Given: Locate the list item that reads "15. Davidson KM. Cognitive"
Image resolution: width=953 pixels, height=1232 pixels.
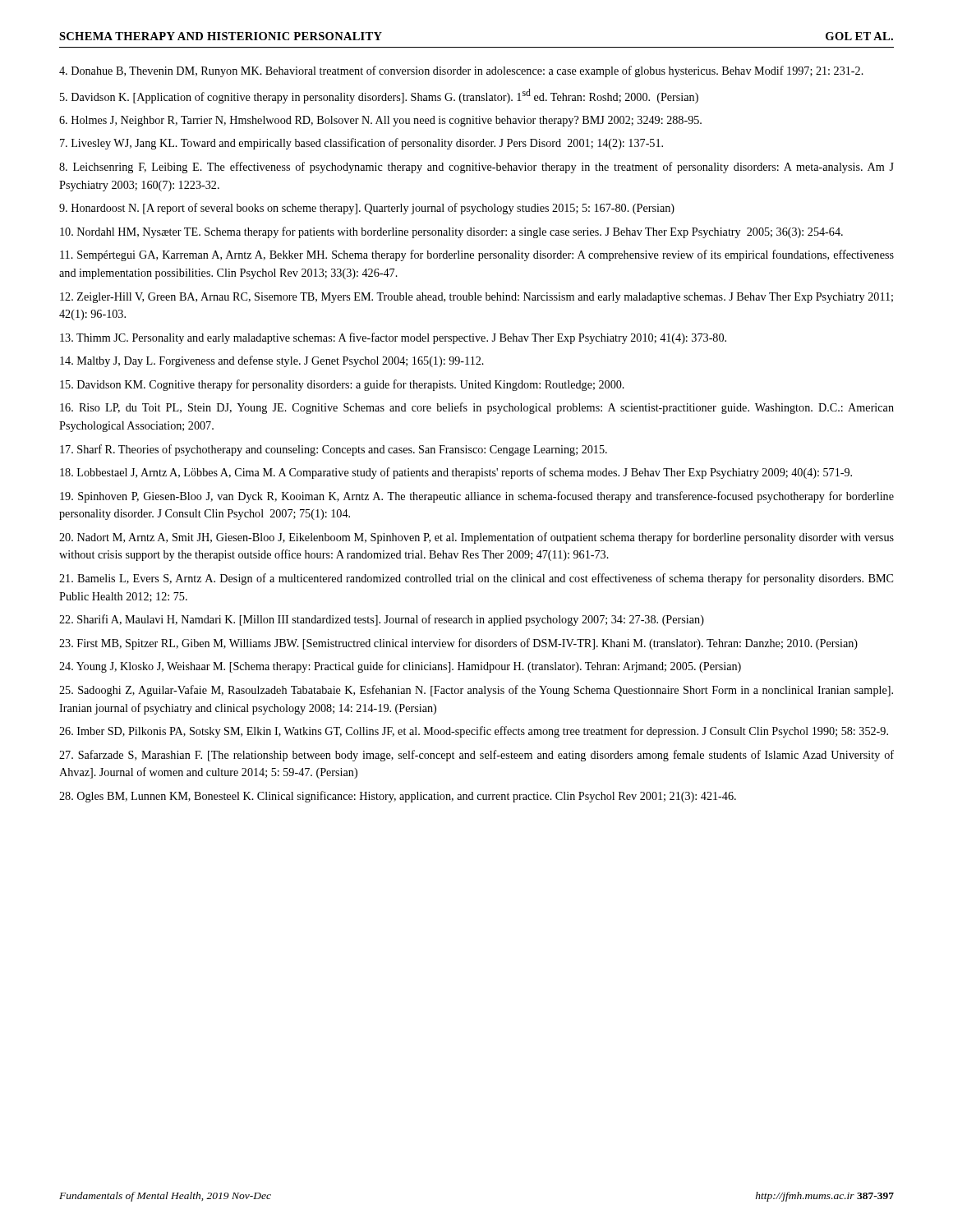Looking at the screenshot, I should tap(342, 384).
